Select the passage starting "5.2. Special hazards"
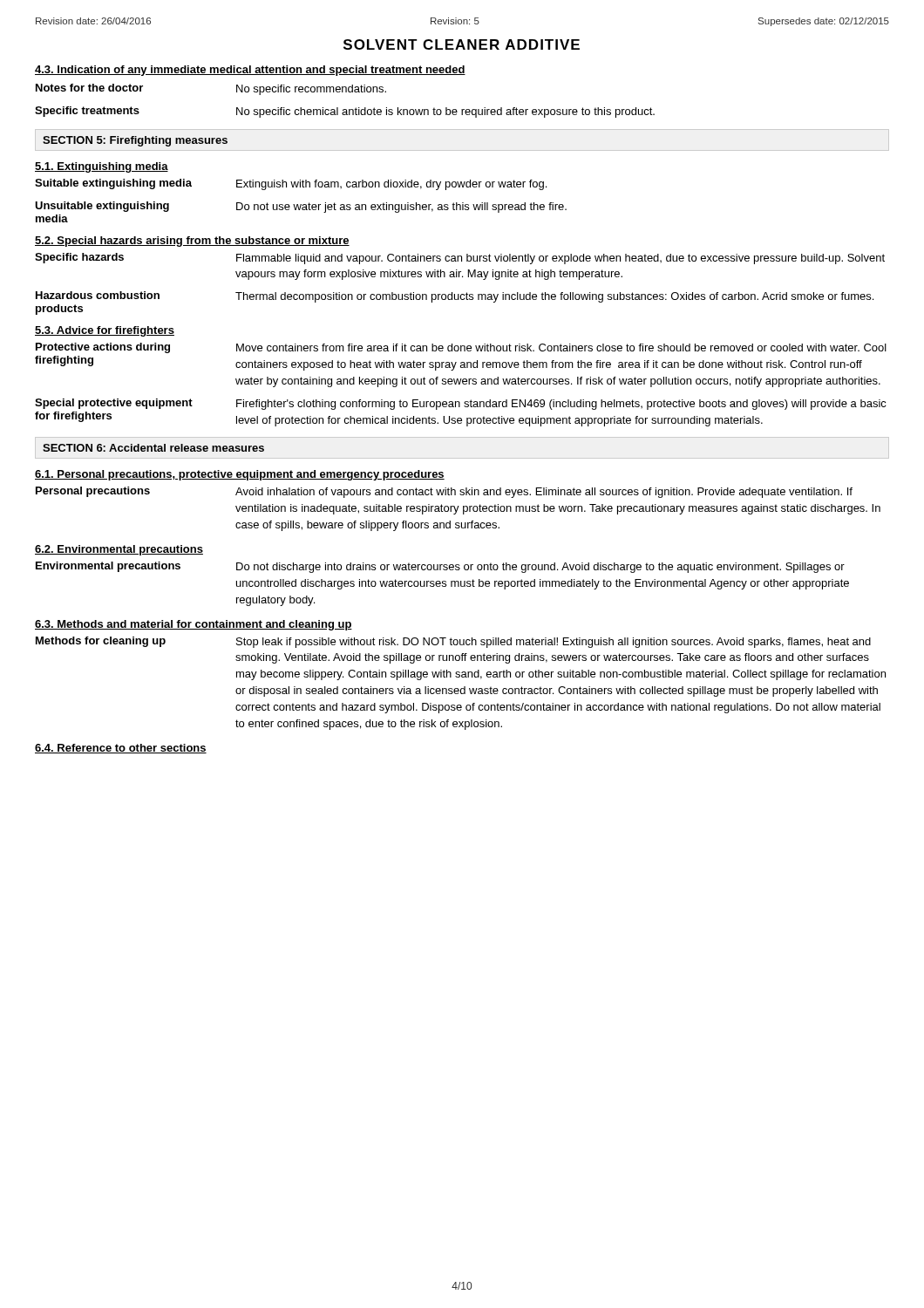 tap(192, 240)
